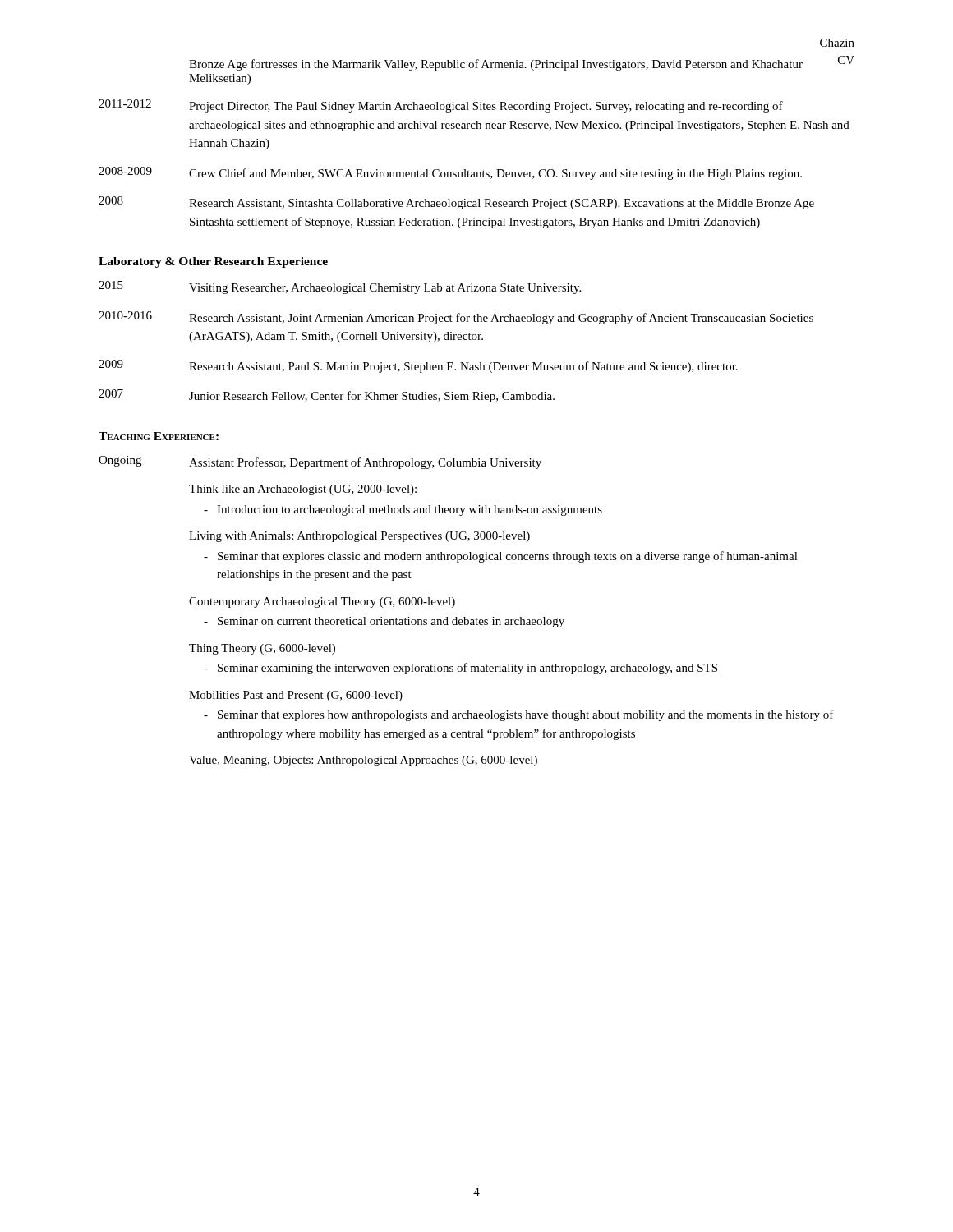Find the passage starting "Mobilities Past and Present (G, 6000-level) Seminar that"
This screenshot has width=953, height=1232.
[x=522, y=714]
